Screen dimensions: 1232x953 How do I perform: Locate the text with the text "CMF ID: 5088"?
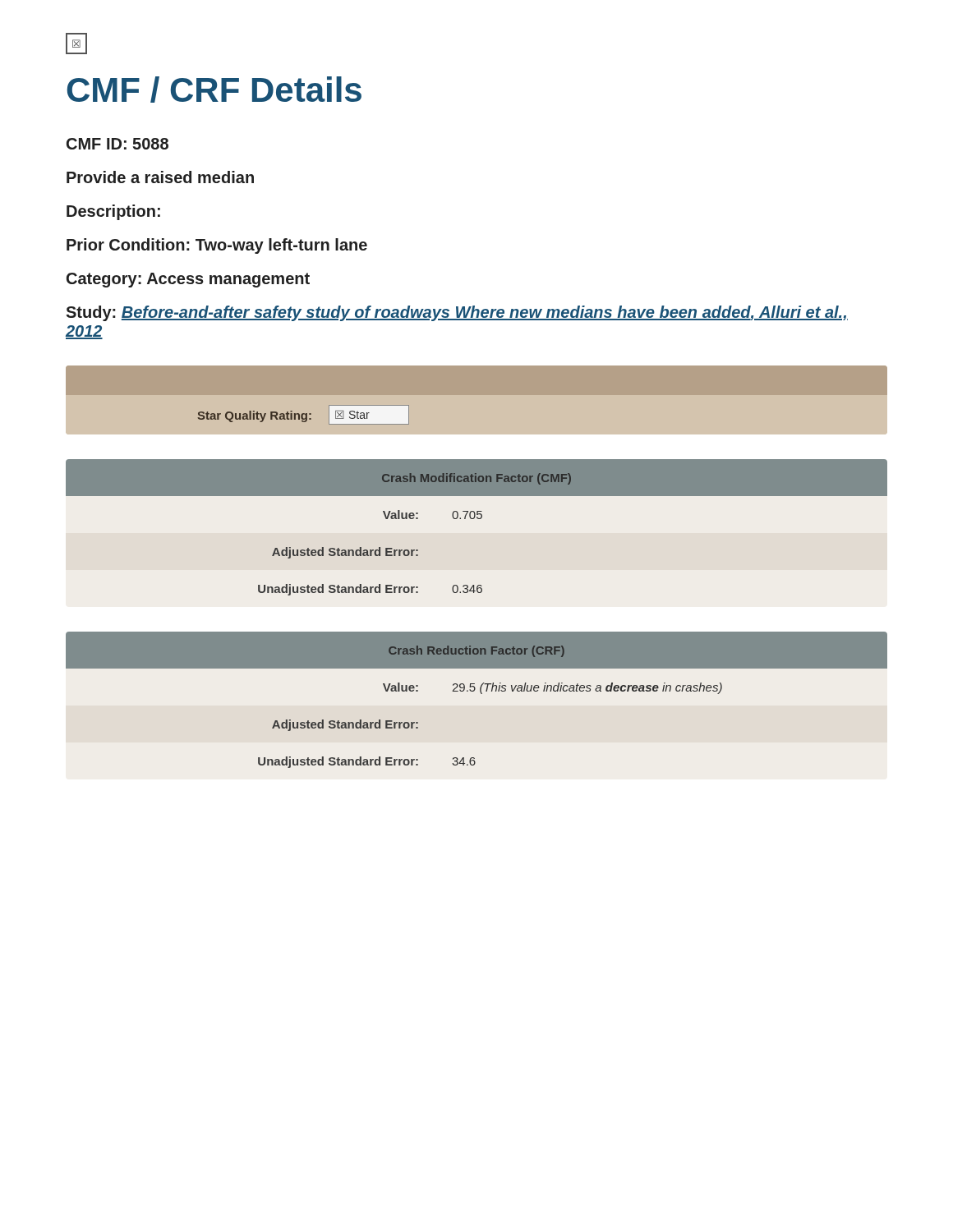click(x=117, y=144)
